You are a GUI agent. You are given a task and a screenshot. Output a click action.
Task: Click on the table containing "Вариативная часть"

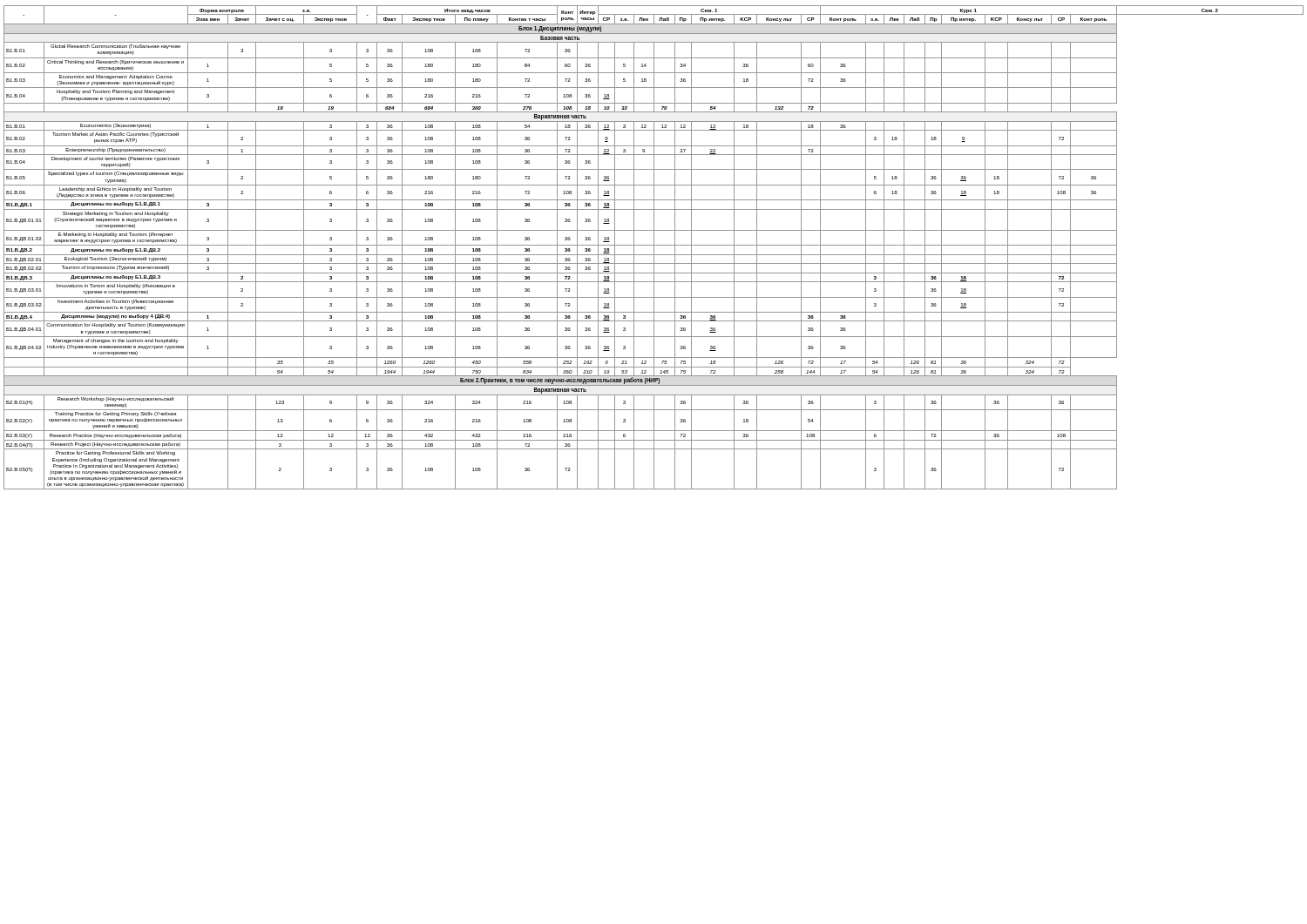654,248
